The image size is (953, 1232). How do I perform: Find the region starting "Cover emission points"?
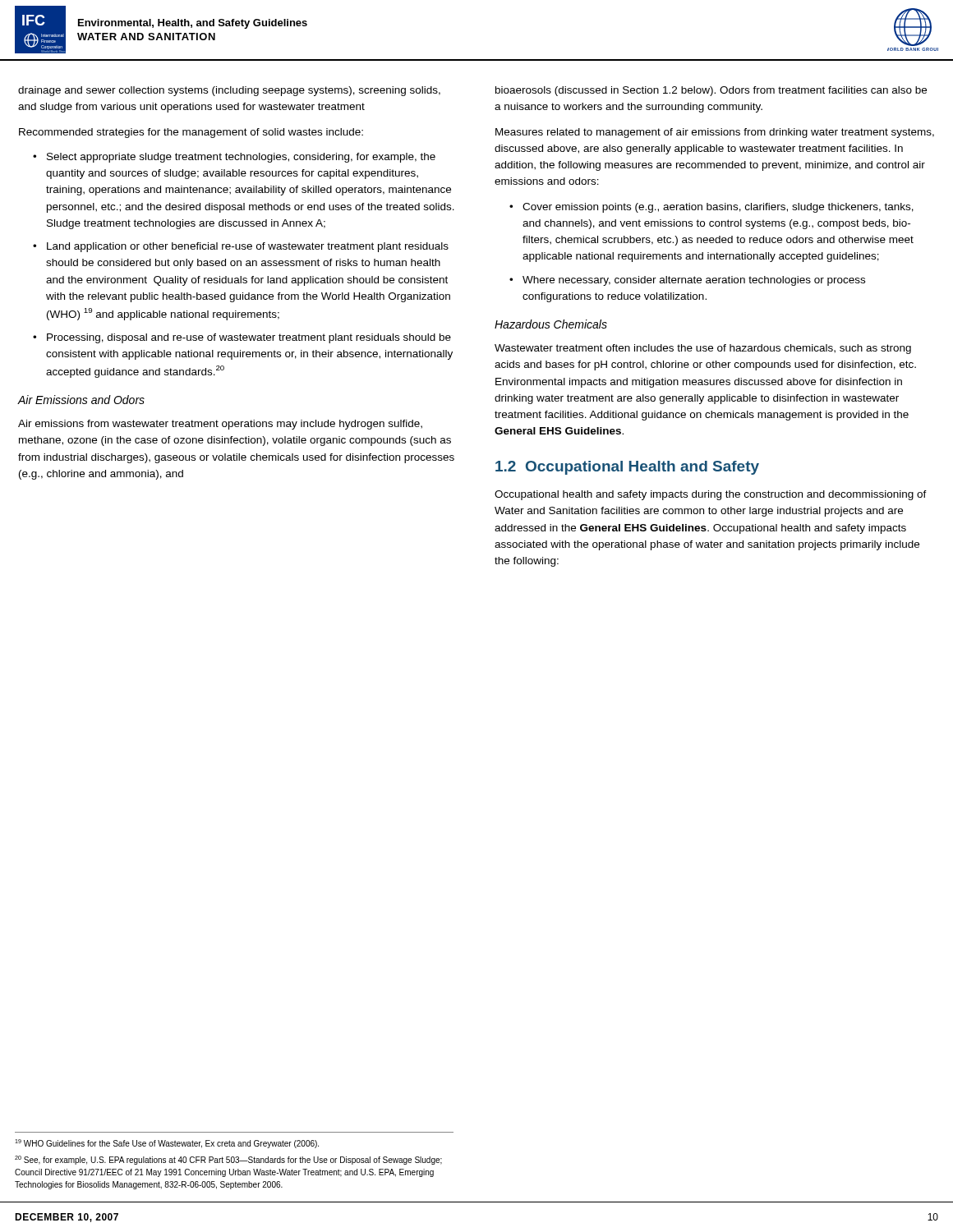pos(718,231)
